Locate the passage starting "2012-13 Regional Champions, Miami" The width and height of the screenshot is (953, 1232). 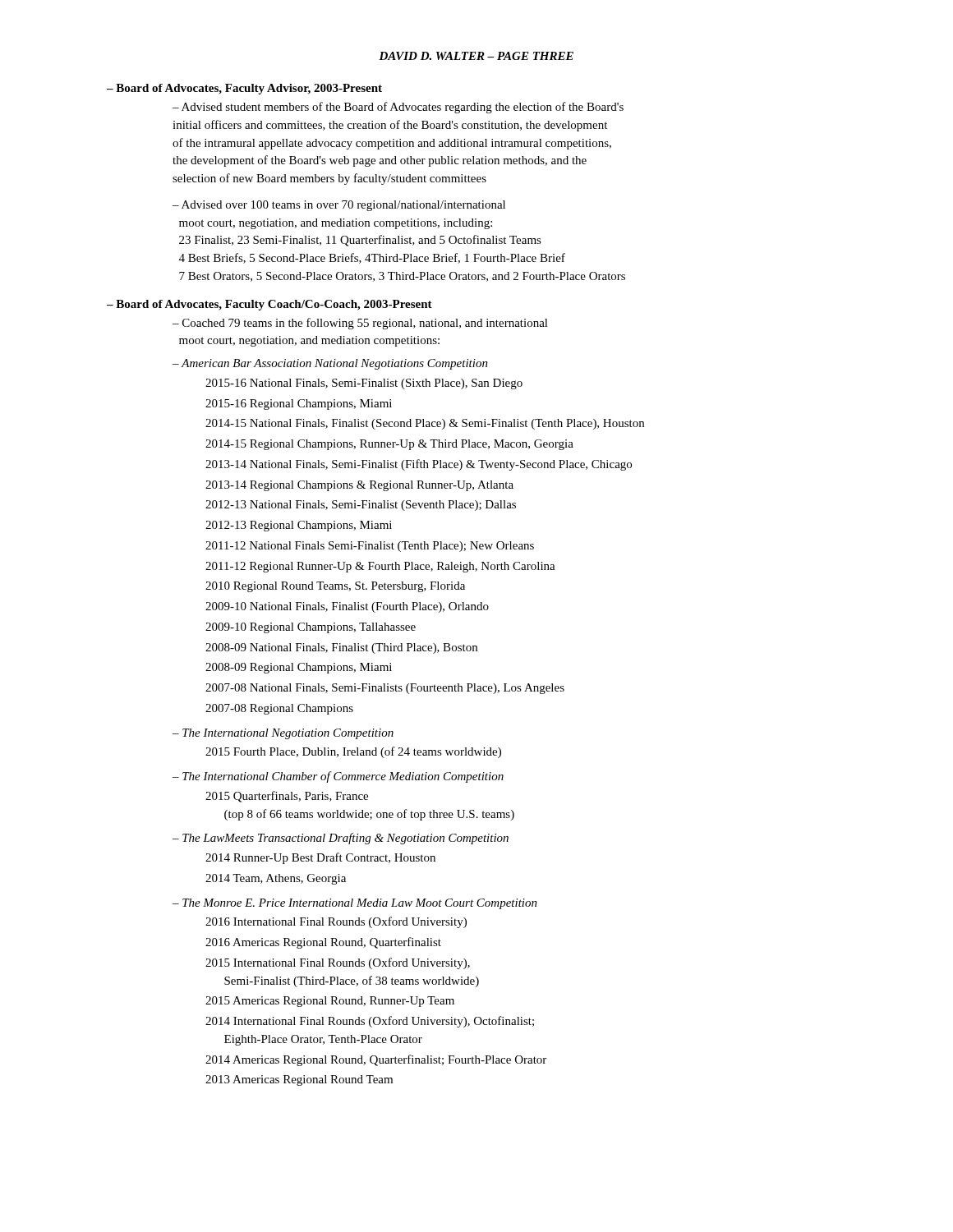[299, 525]
